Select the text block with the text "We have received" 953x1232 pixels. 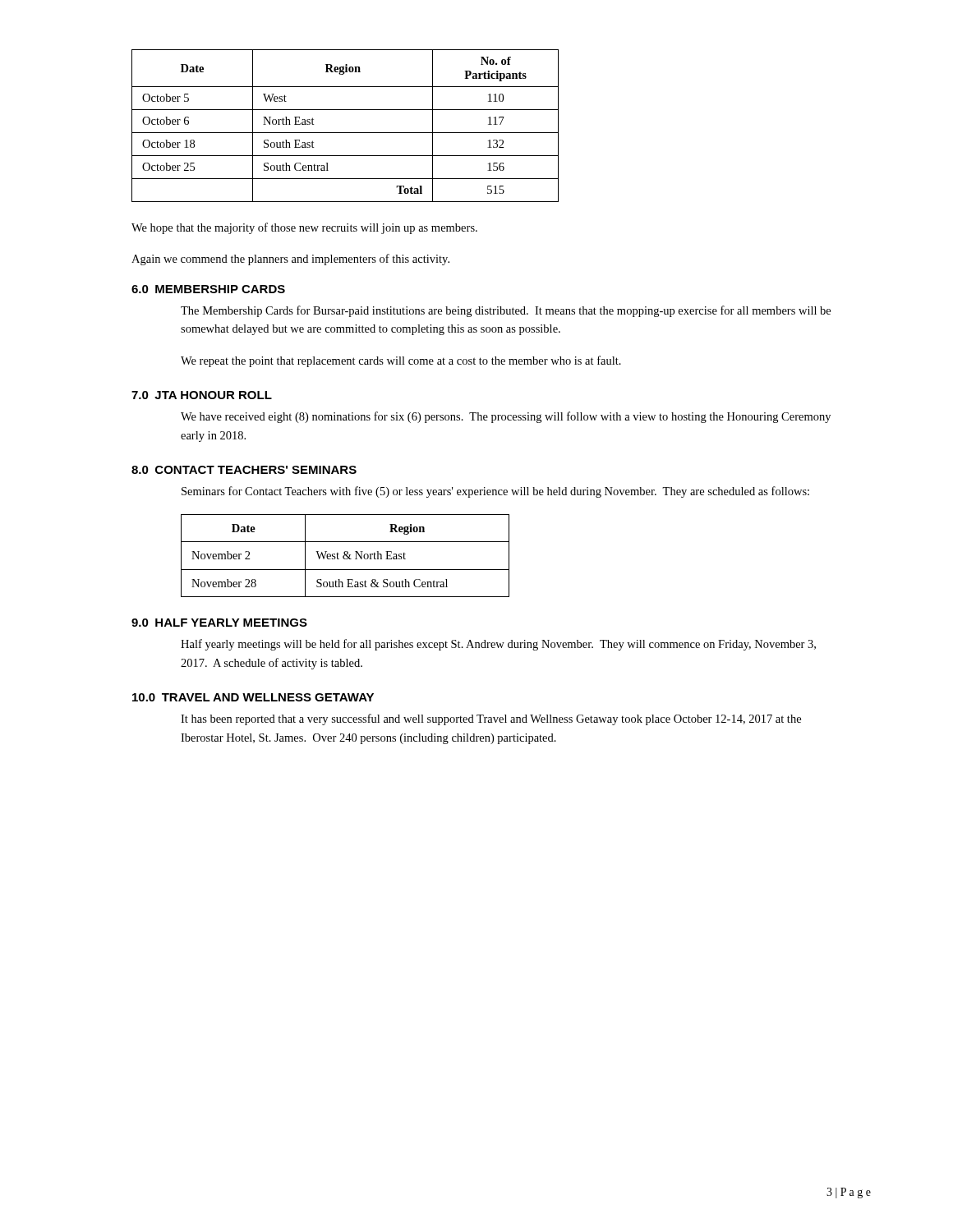(x=506, y=426)
